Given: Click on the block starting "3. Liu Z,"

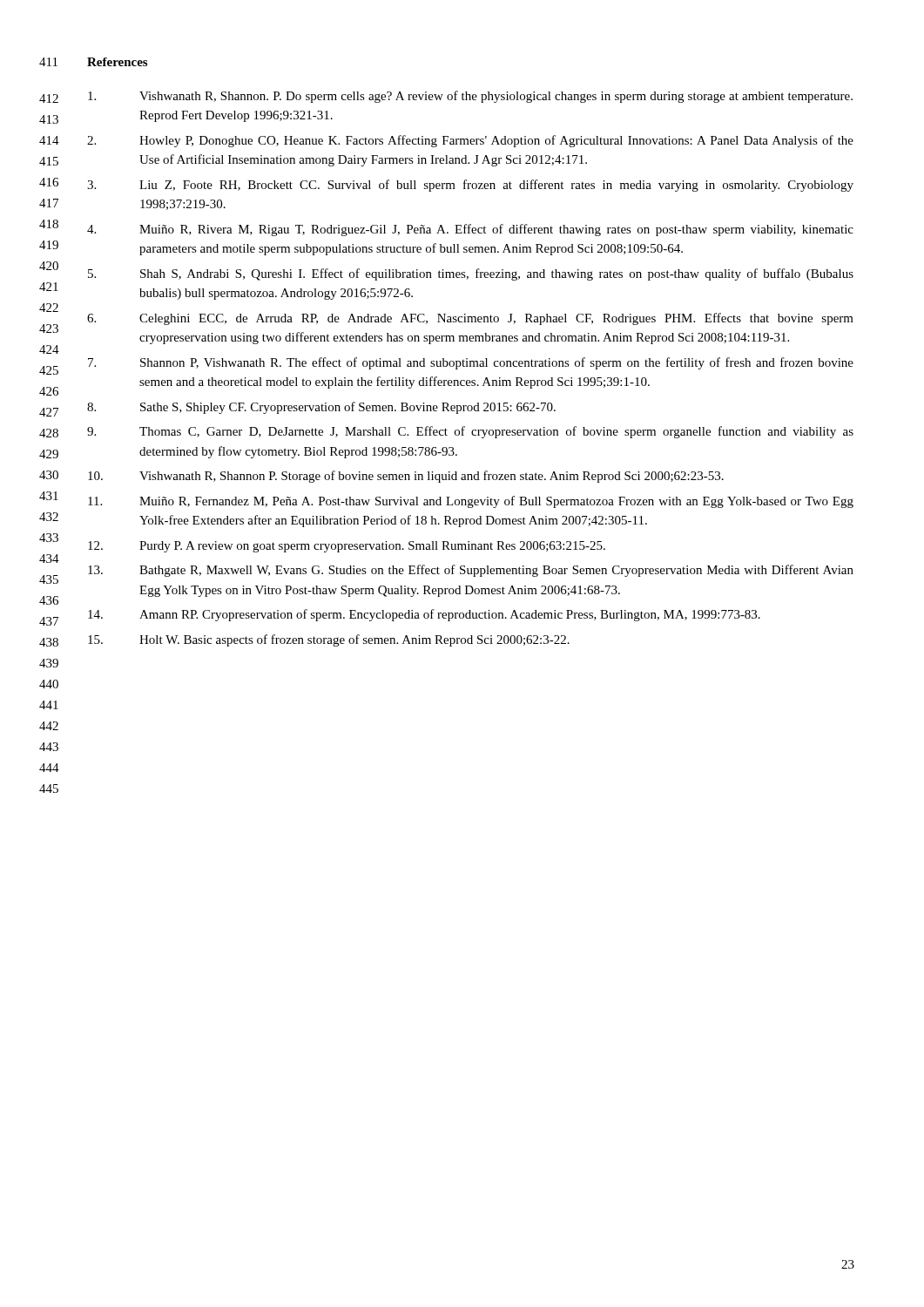Looking at the screenshot, I should [470, 194].
